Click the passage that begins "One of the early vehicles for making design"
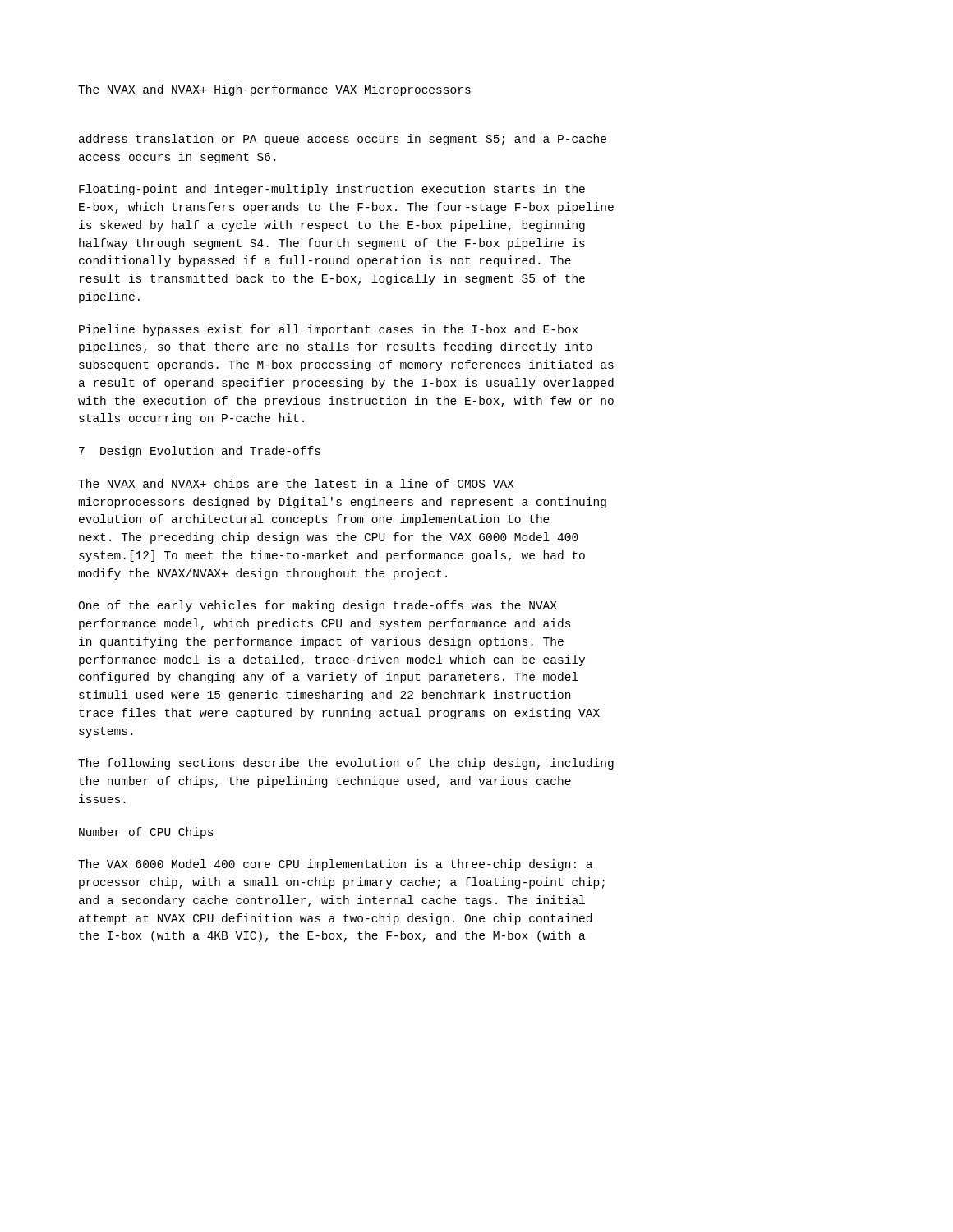The image size is (953, 1232). click(x=339, y=669)
